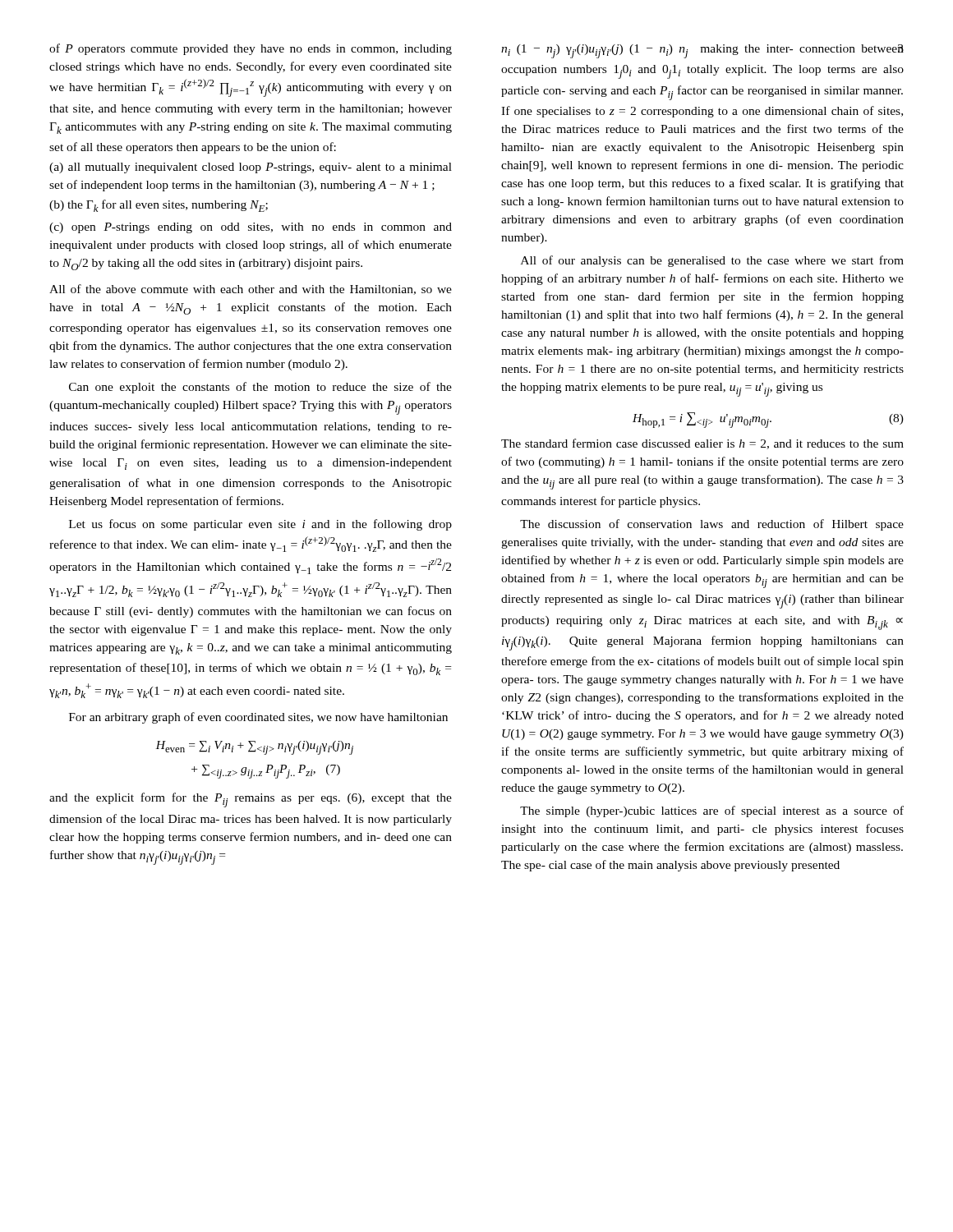Point to the region starting "All of the above commute with"
Image resolution: width=953 pixels, height=1232 pixels.
(251, 327)
